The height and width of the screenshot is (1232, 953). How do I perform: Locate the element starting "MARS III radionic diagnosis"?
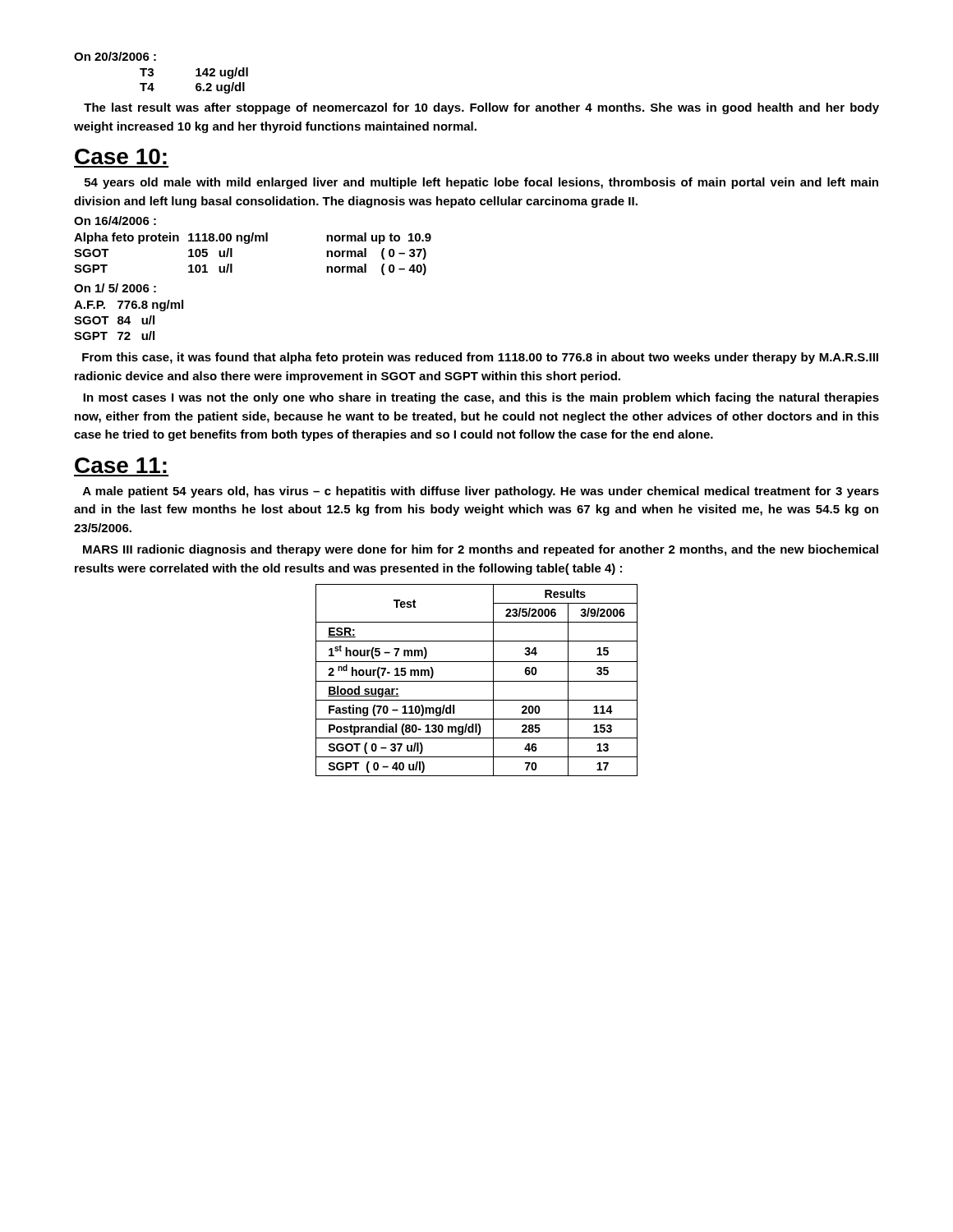pyautogui.click(x=476, y=558)
